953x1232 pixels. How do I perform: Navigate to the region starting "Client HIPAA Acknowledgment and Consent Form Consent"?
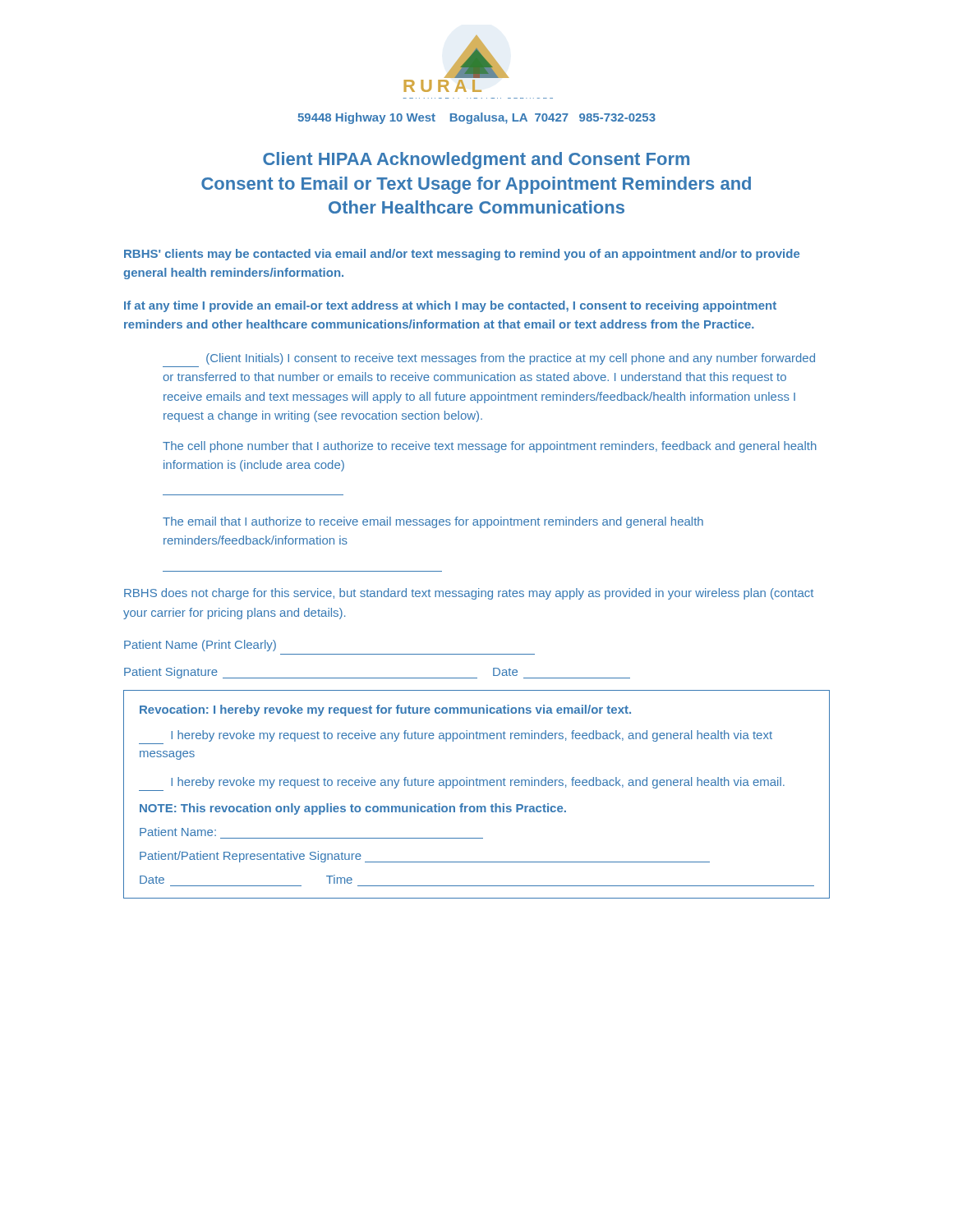pos(476,183)
